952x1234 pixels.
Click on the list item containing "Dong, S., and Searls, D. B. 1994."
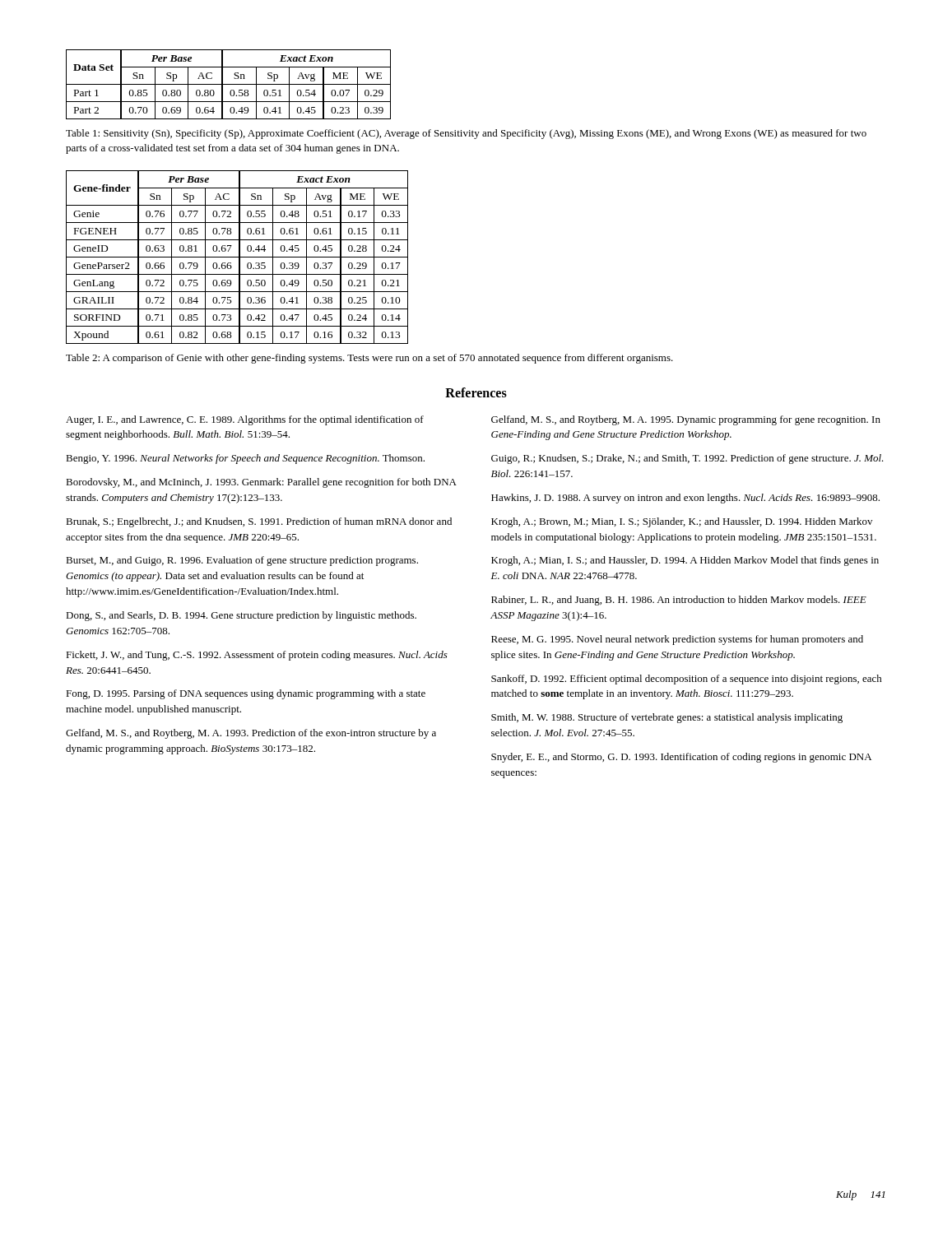[x=241, y=623]
